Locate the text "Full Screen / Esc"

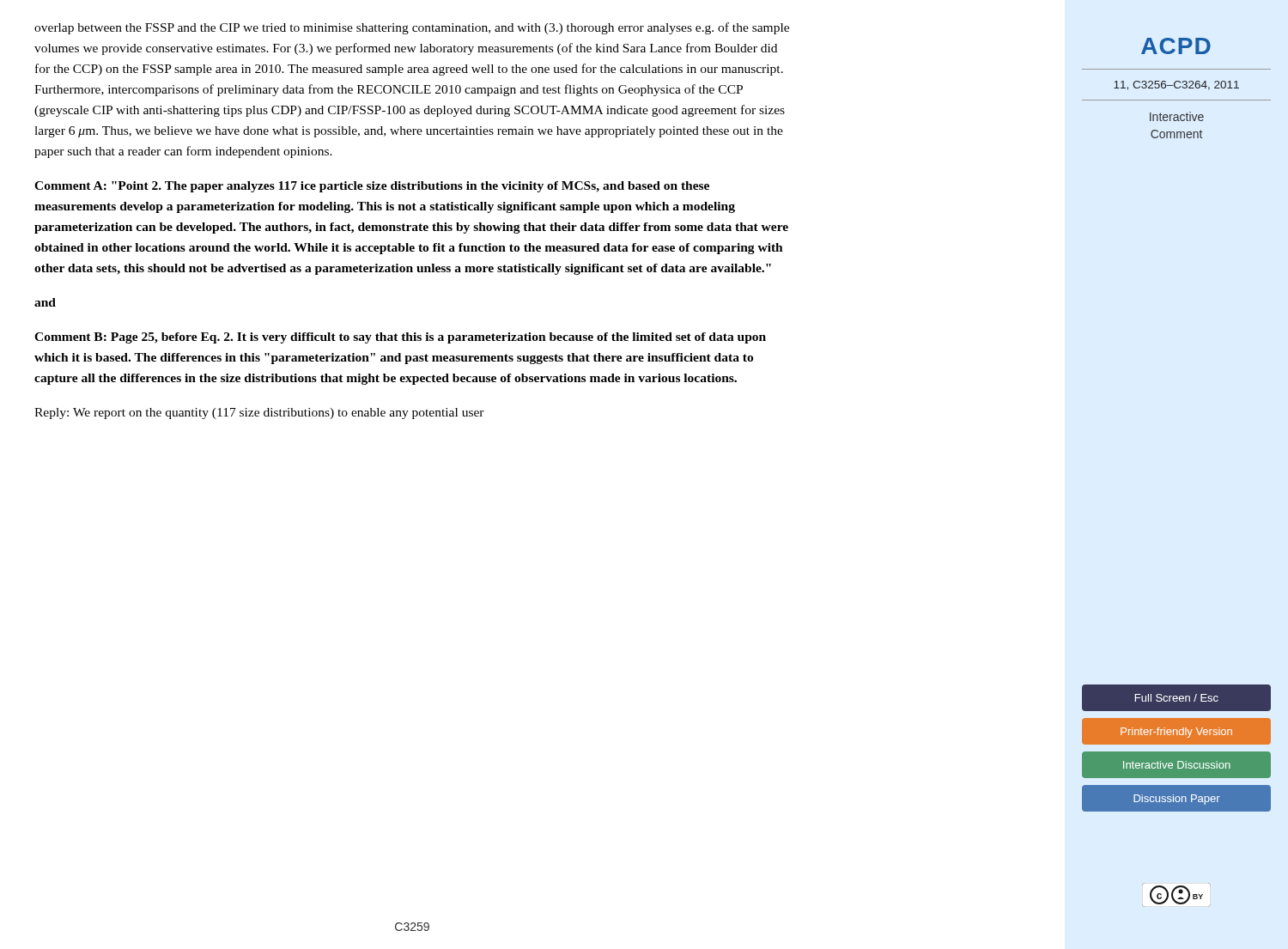tap(1176, 698)
